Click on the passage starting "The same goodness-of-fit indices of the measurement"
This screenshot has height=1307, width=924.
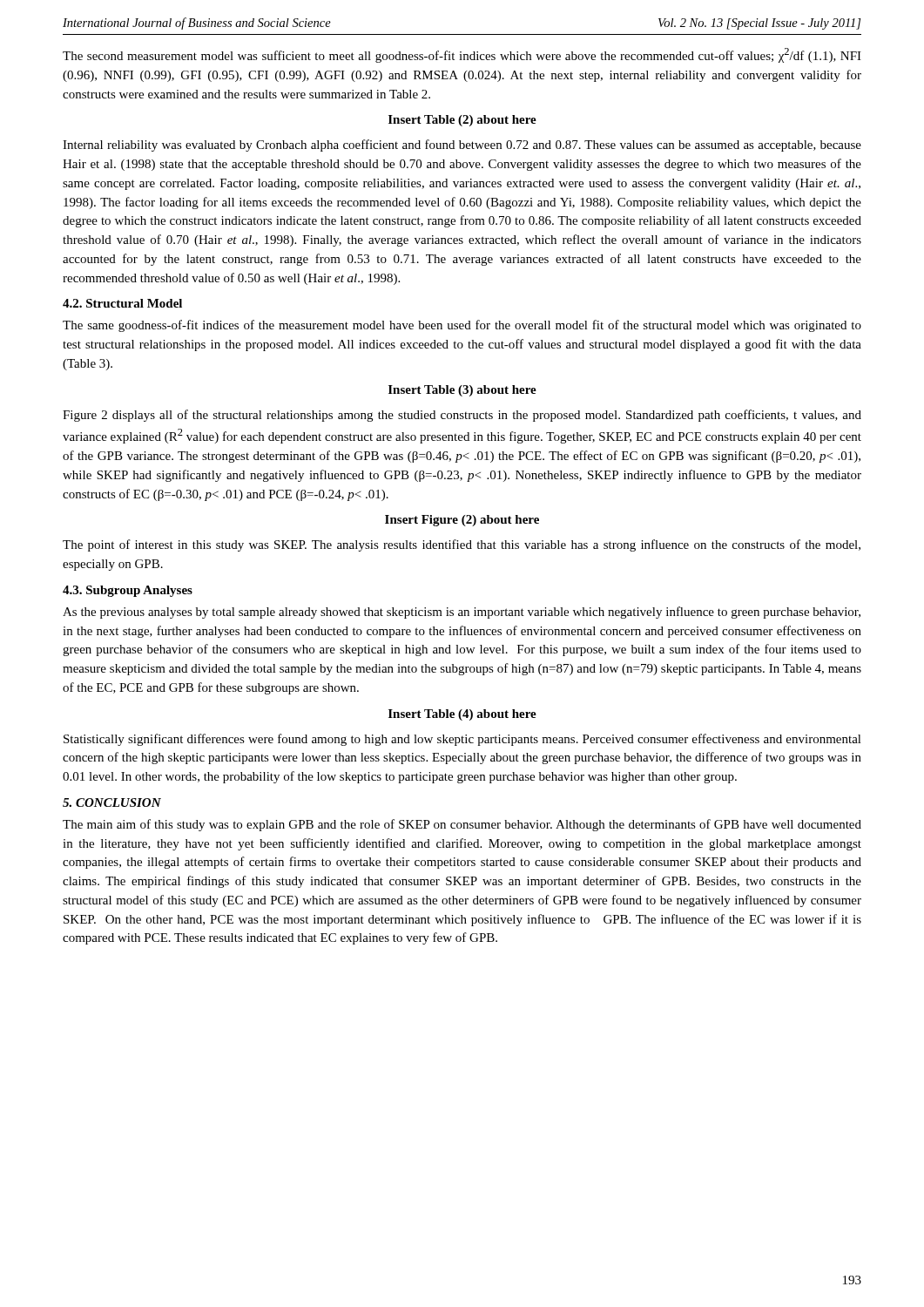pyautogui.click(x=462, y=344)
